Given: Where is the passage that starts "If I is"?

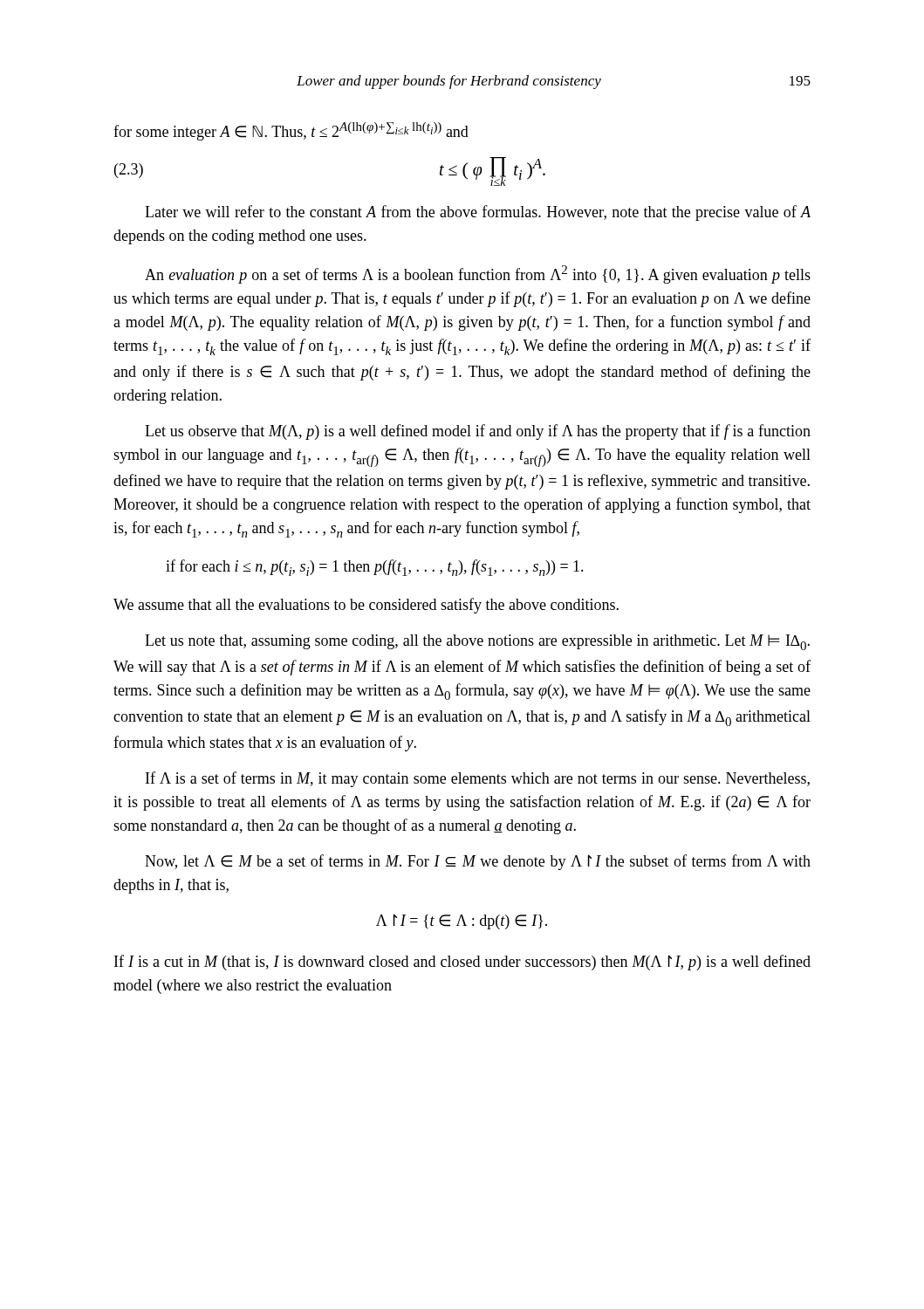Looking at the screenshot, I should coord(462,974).
